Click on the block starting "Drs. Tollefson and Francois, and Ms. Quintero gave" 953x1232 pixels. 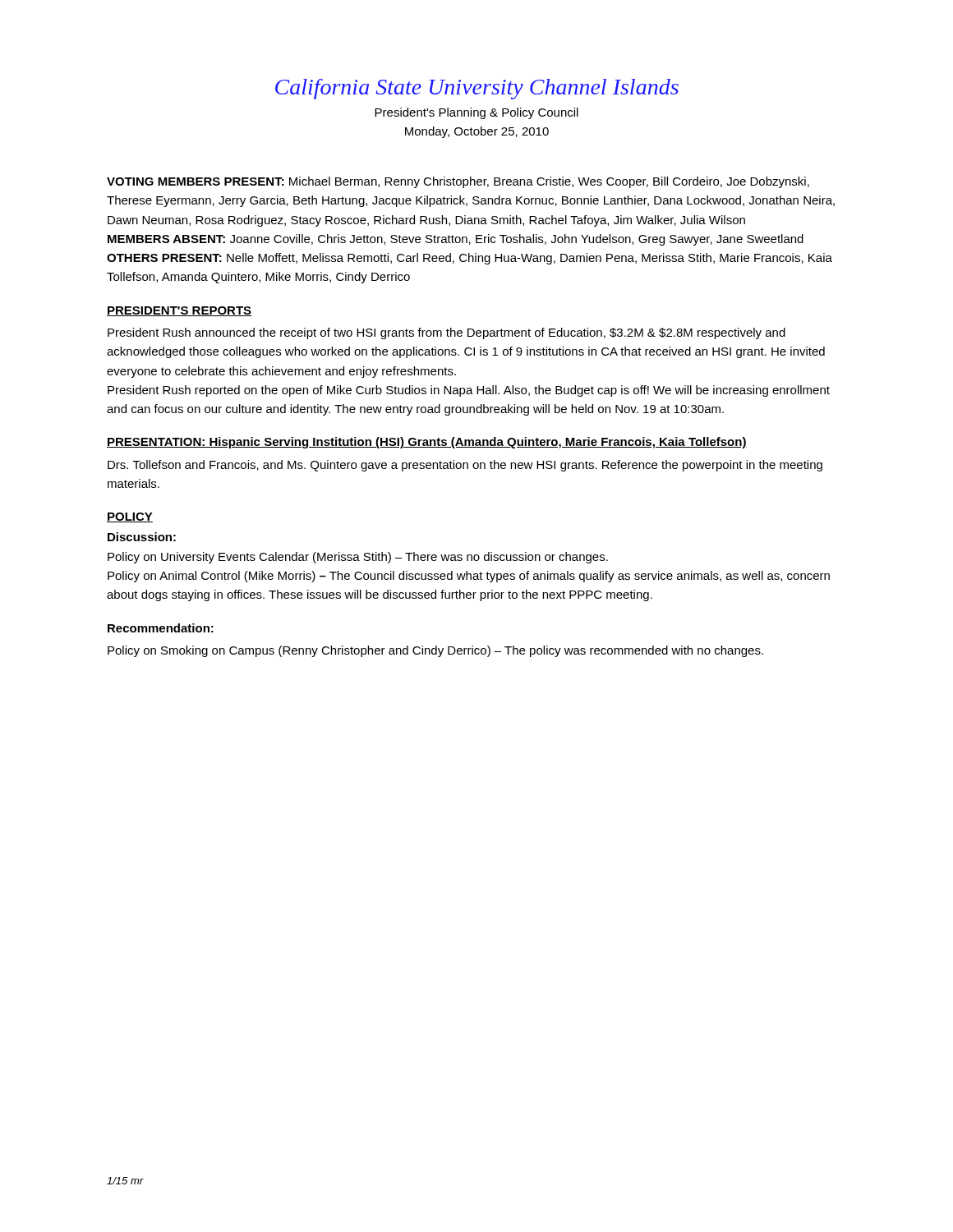(476, 474)
